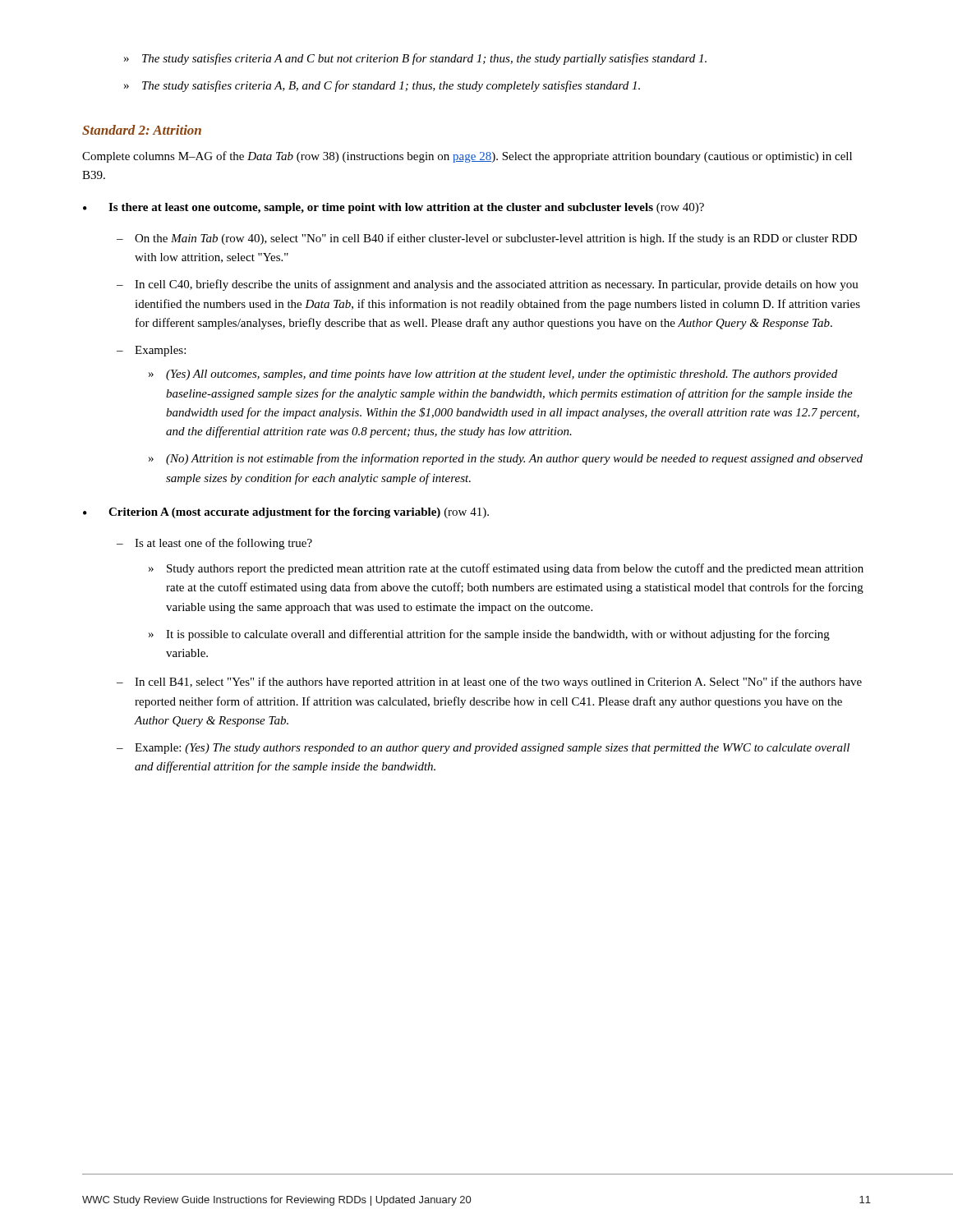Where is the passage that starts "» It is possible"?

[x=509, y=644]
